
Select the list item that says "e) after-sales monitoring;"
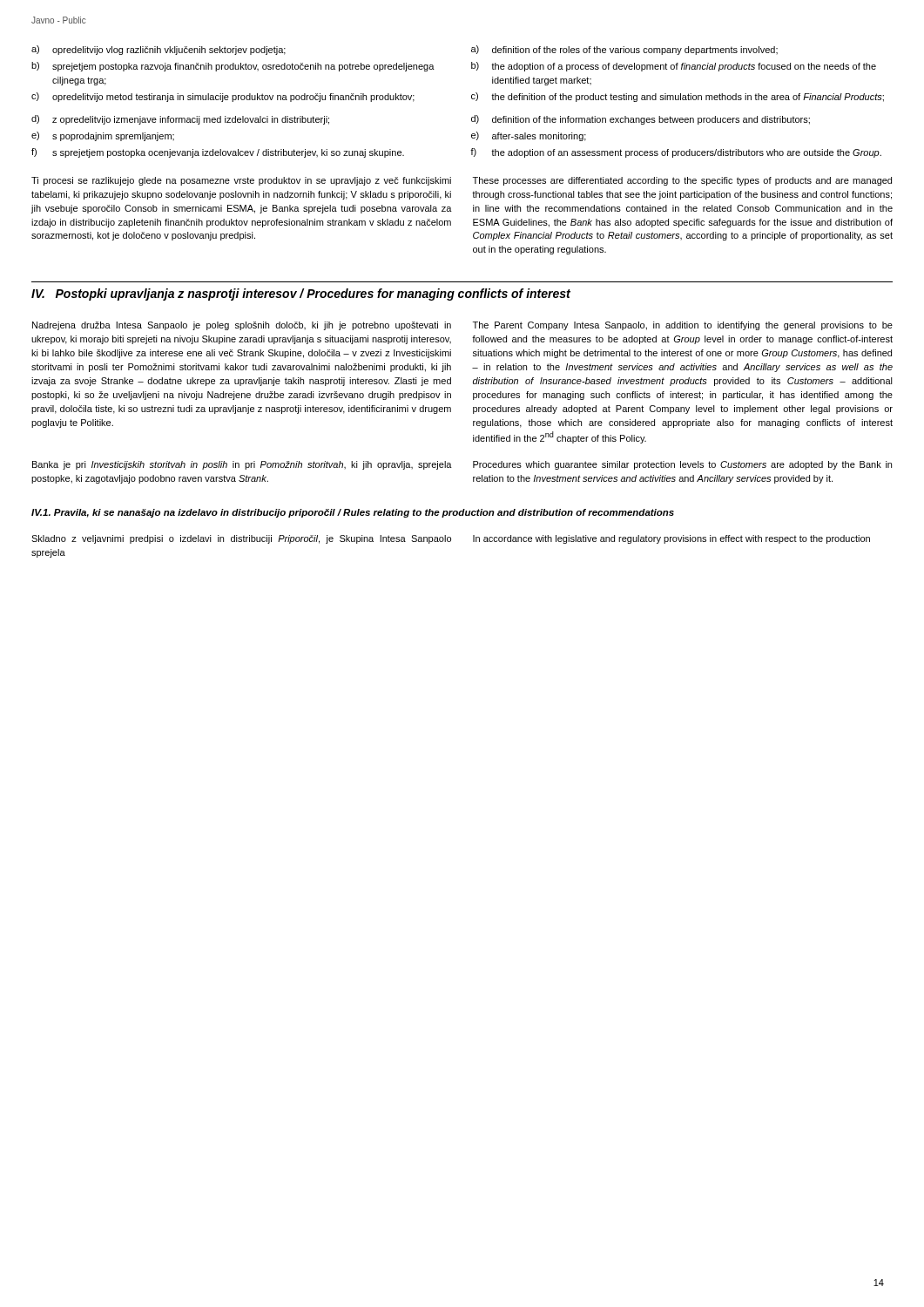[x=529, y=137]
